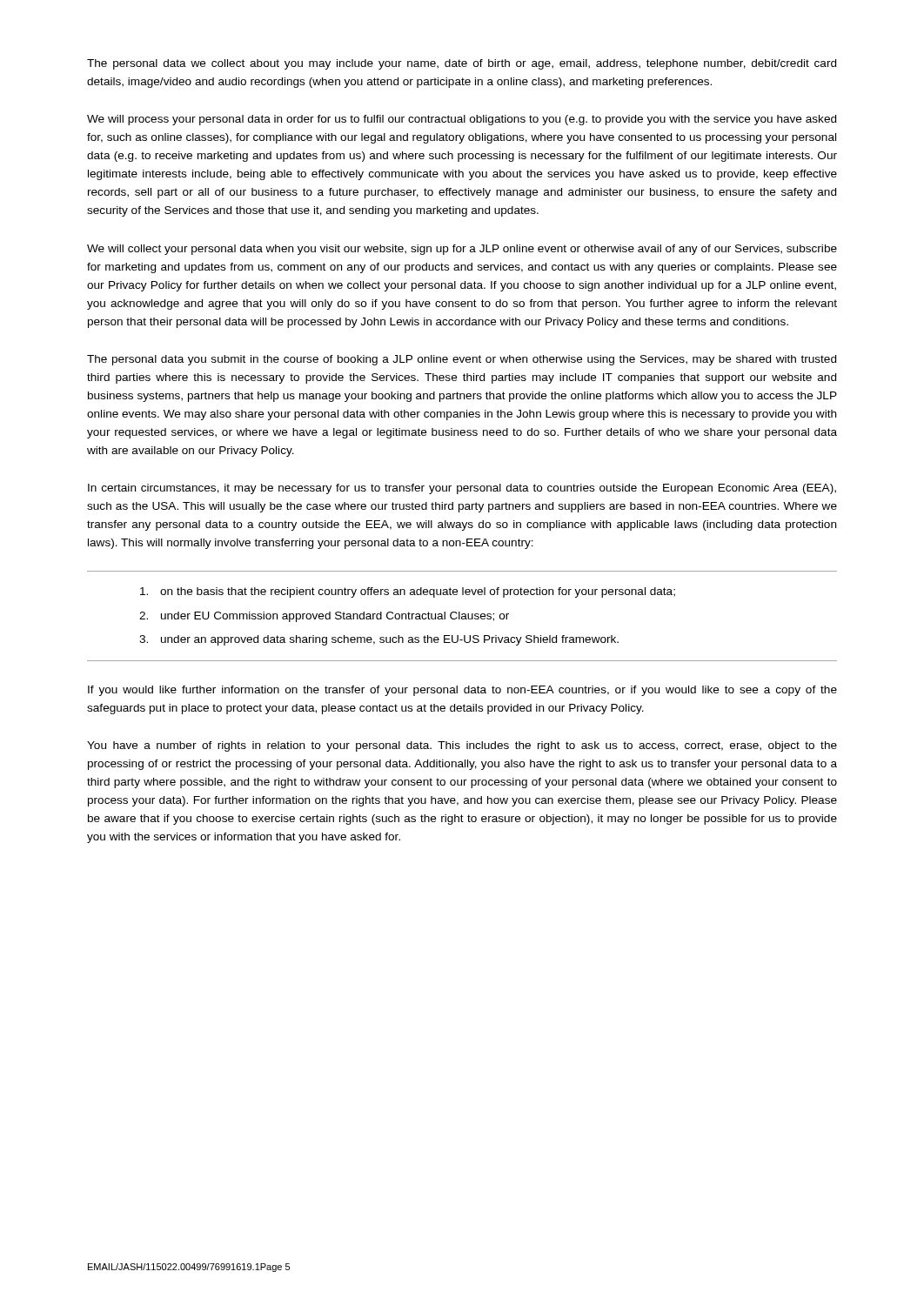Screen dimensions: 1305x924
Task: Click on the block starting "In certain circumstances, it"
Action: [x=462, y=515]
